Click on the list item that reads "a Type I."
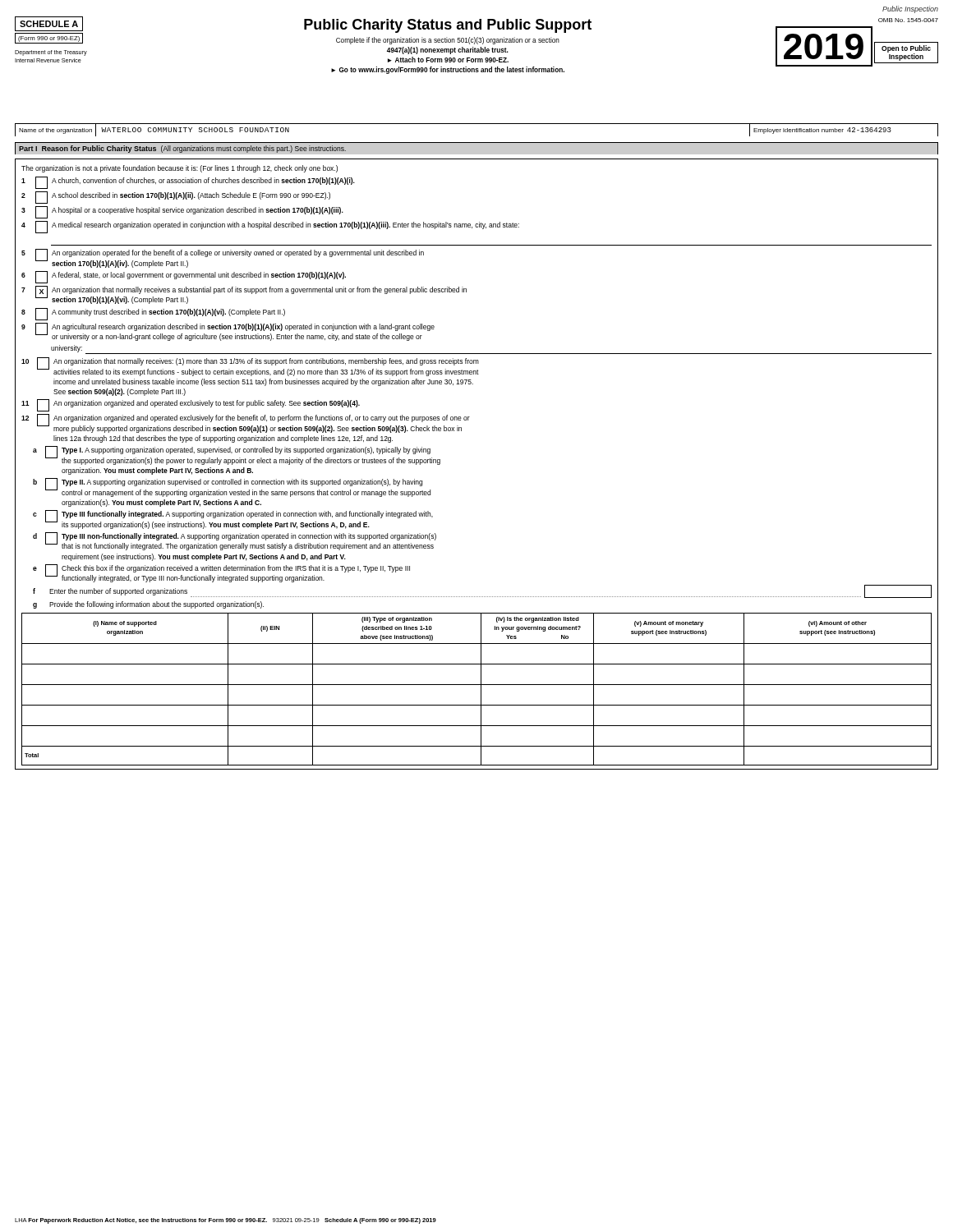Screen dimensions: 1232x953 tap(237, 461)
